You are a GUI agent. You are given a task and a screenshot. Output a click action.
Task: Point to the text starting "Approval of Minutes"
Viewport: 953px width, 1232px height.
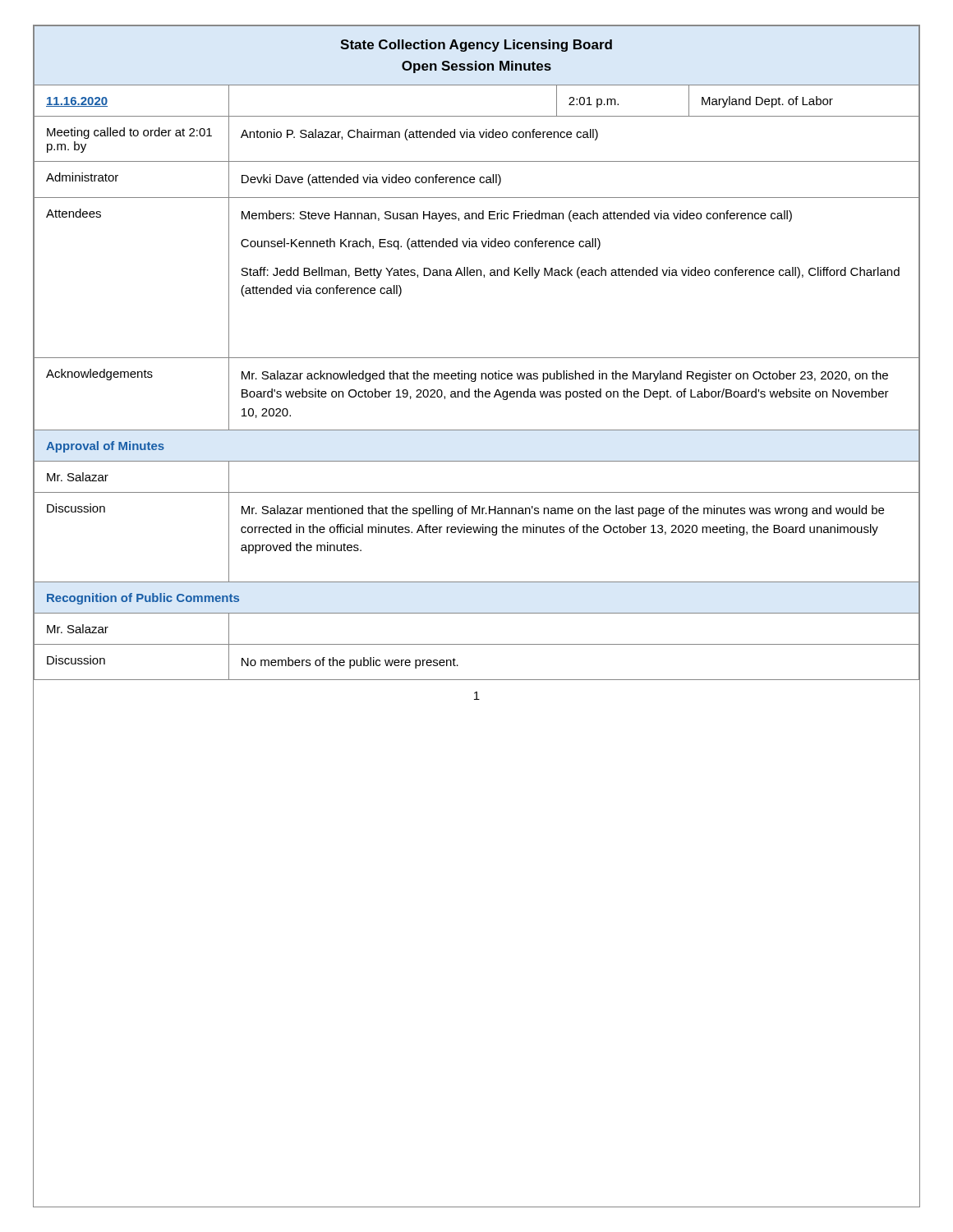[x=105, y=446]
